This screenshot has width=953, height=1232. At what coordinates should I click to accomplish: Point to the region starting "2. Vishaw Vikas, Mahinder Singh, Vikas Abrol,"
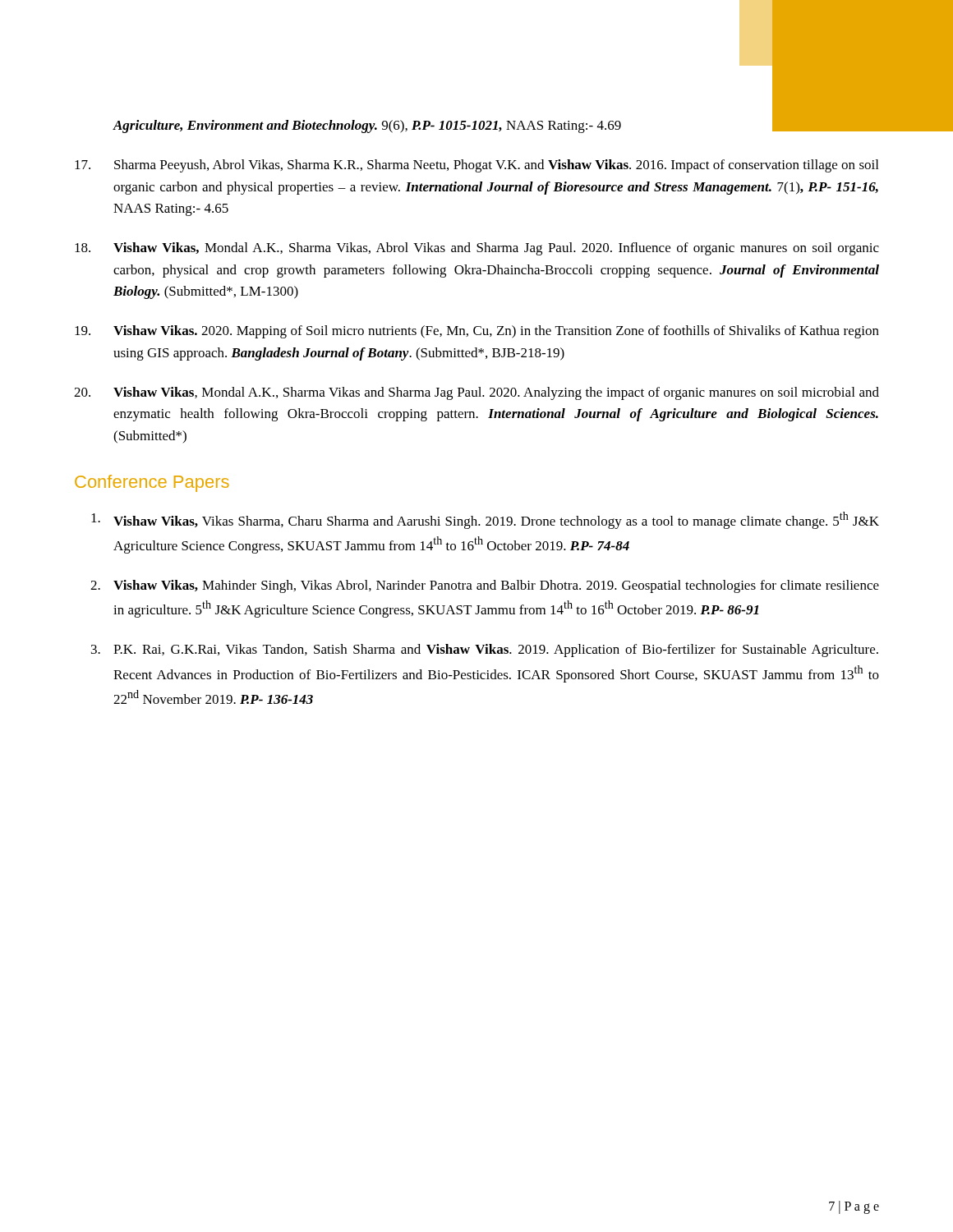coord(485,598)
